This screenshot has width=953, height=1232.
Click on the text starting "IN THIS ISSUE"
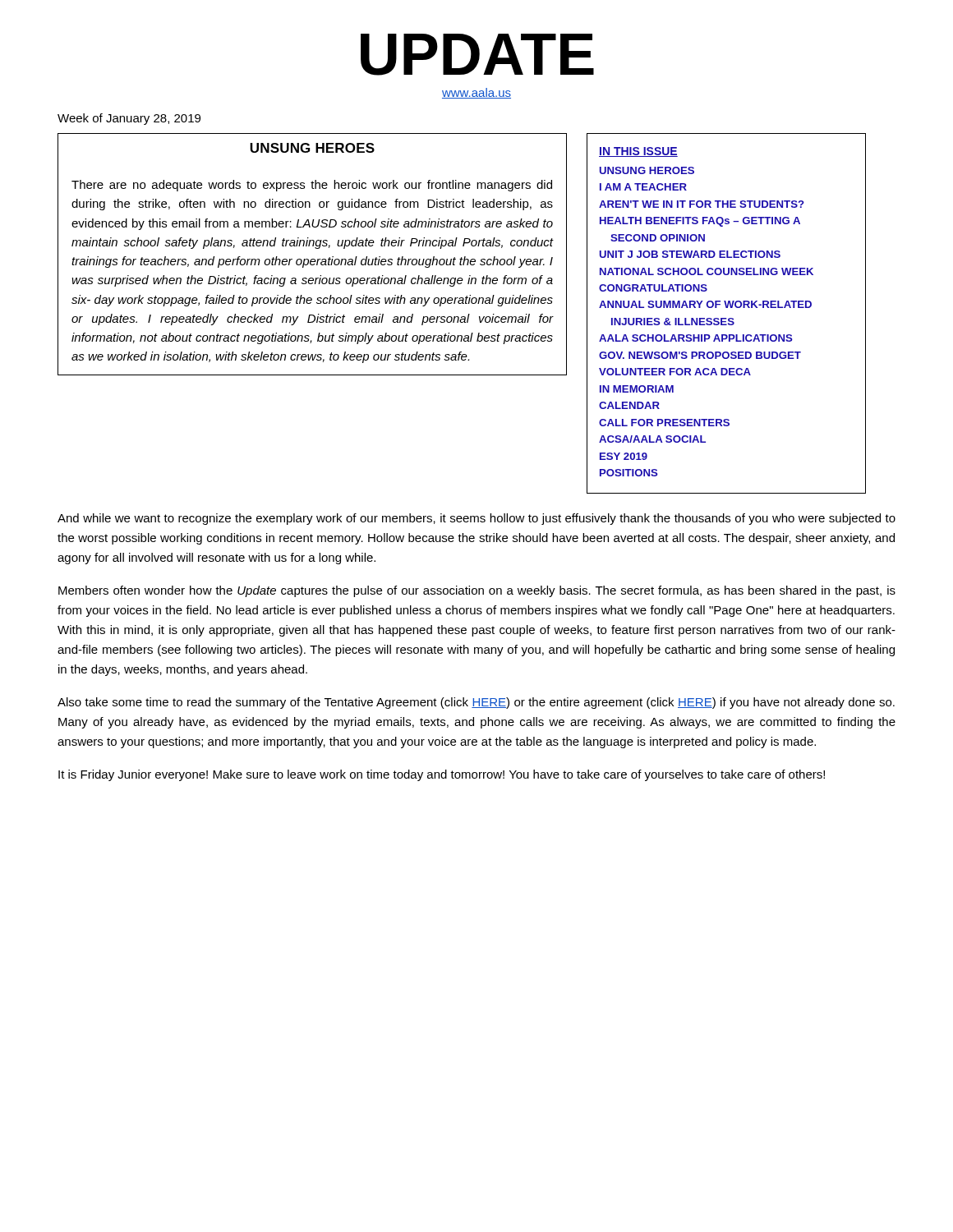(x=726, y=312)
